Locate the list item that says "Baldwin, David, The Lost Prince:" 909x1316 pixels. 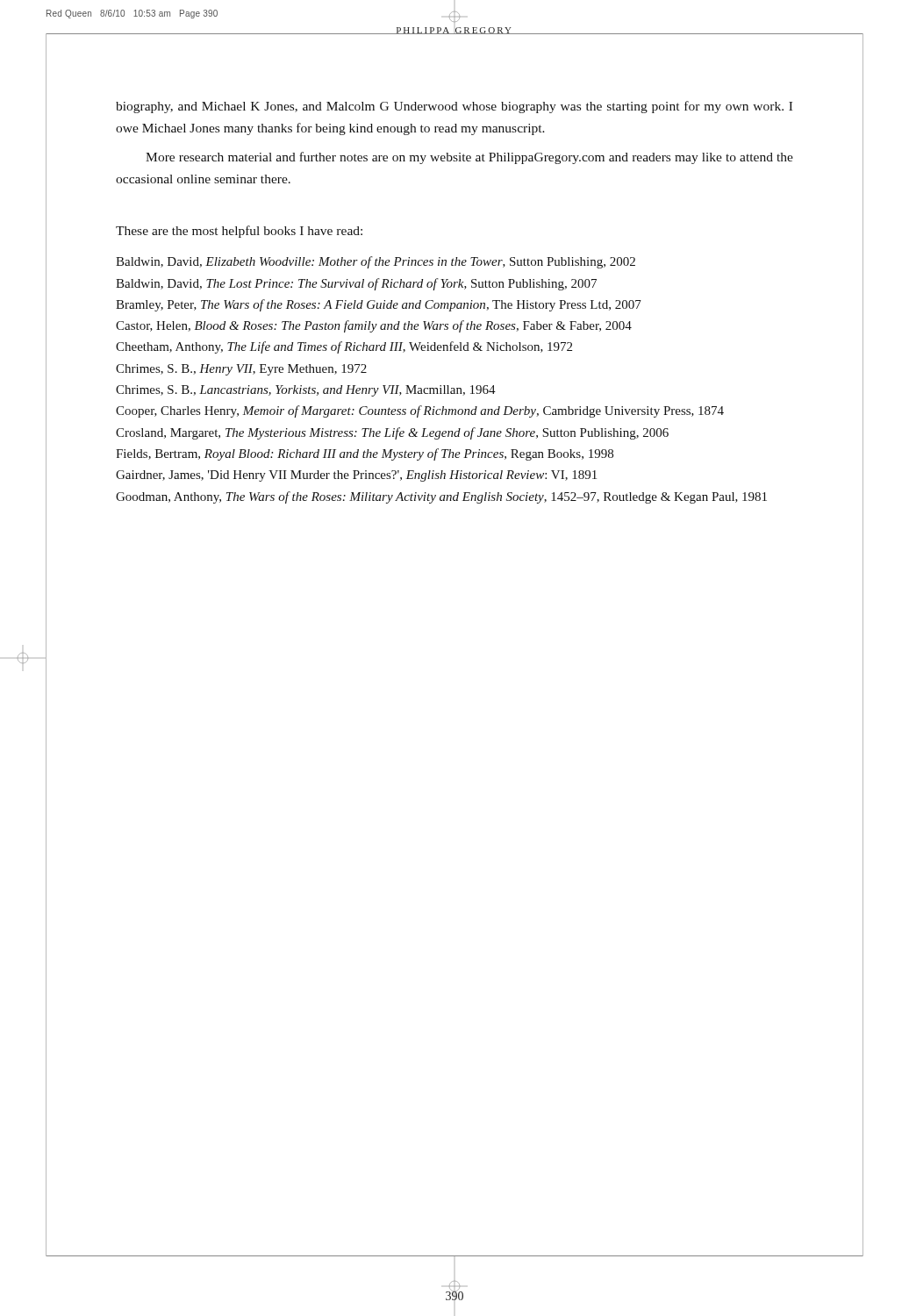(356, 283)
